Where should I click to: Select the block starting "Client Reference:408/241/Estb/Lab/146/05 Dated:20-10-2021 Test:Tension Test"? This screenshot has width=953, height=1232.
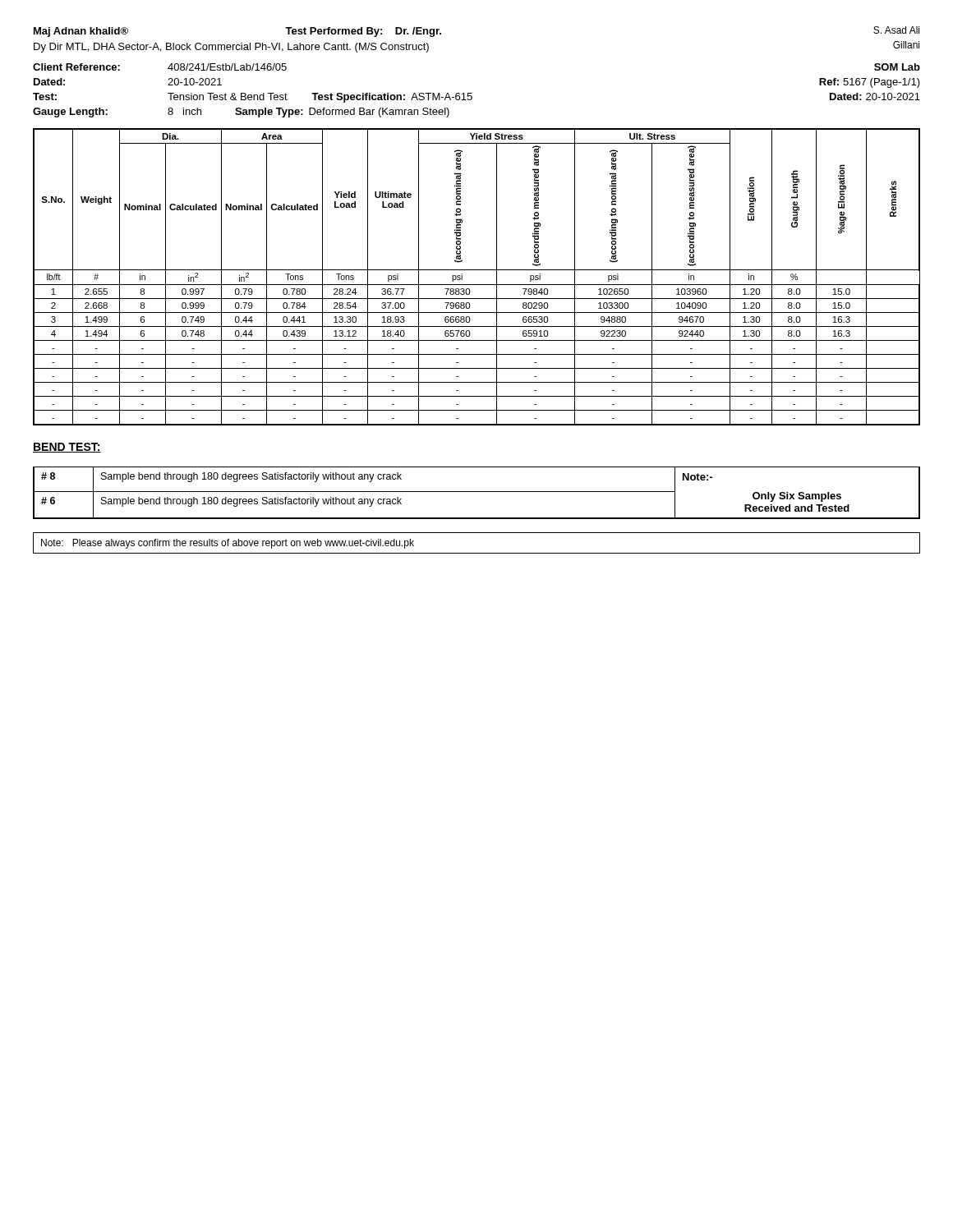click(329, 89)
